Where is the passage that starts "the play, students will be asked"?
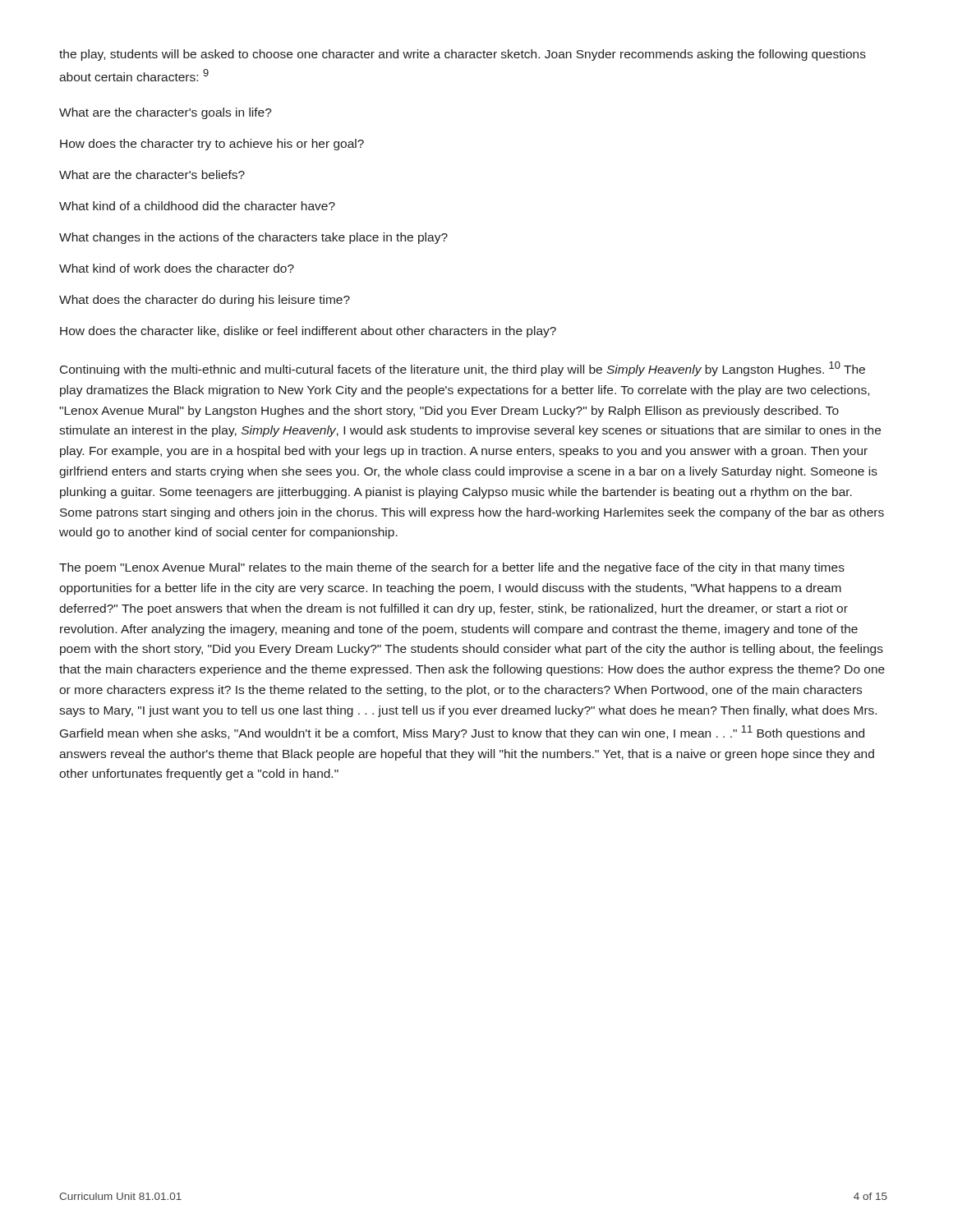This screenshot has width=953, height=1232. coord(463,65)
